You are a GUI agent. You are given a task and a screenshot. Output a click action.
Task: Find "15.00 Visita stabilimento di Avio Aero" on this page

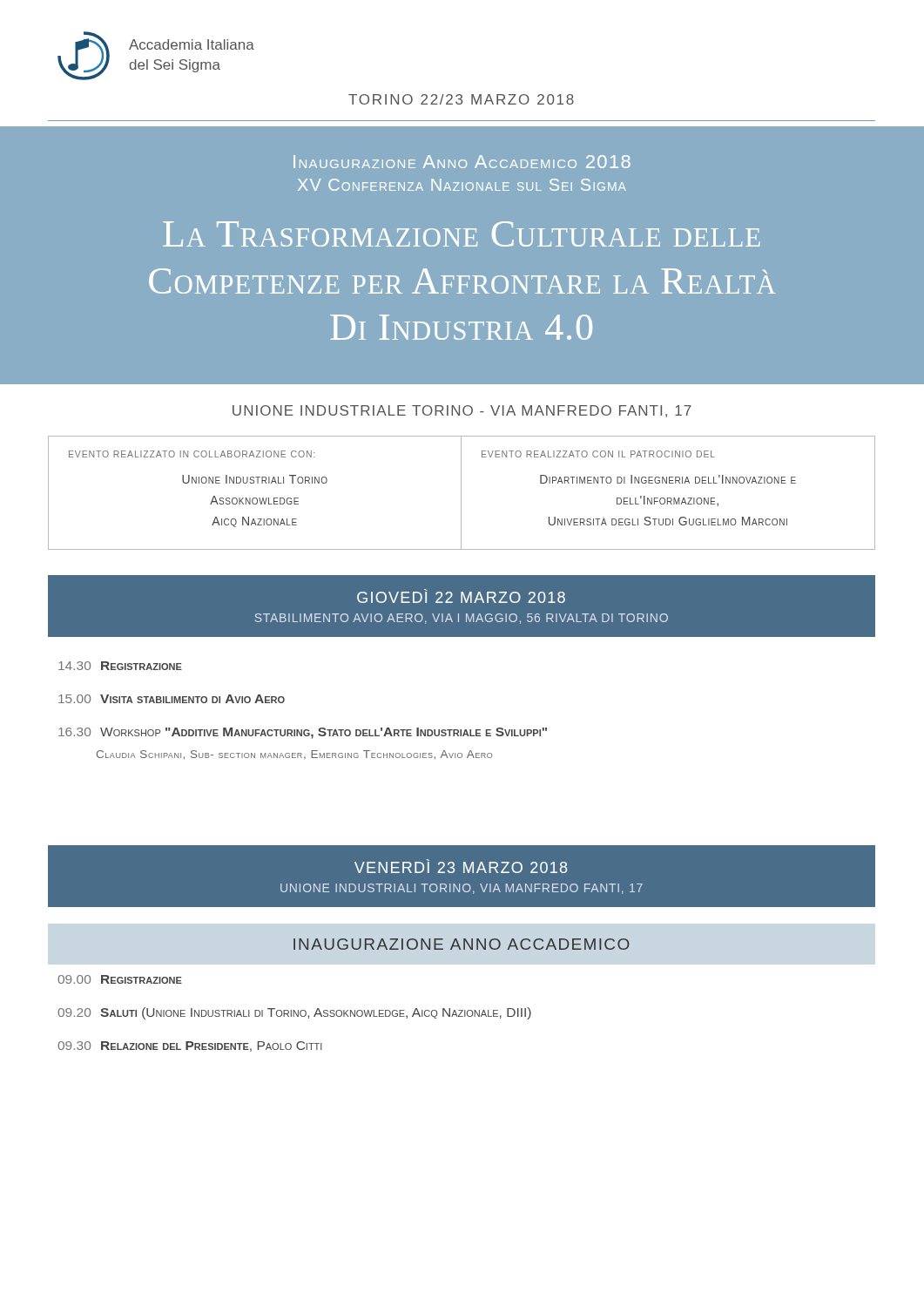point(171,698)
